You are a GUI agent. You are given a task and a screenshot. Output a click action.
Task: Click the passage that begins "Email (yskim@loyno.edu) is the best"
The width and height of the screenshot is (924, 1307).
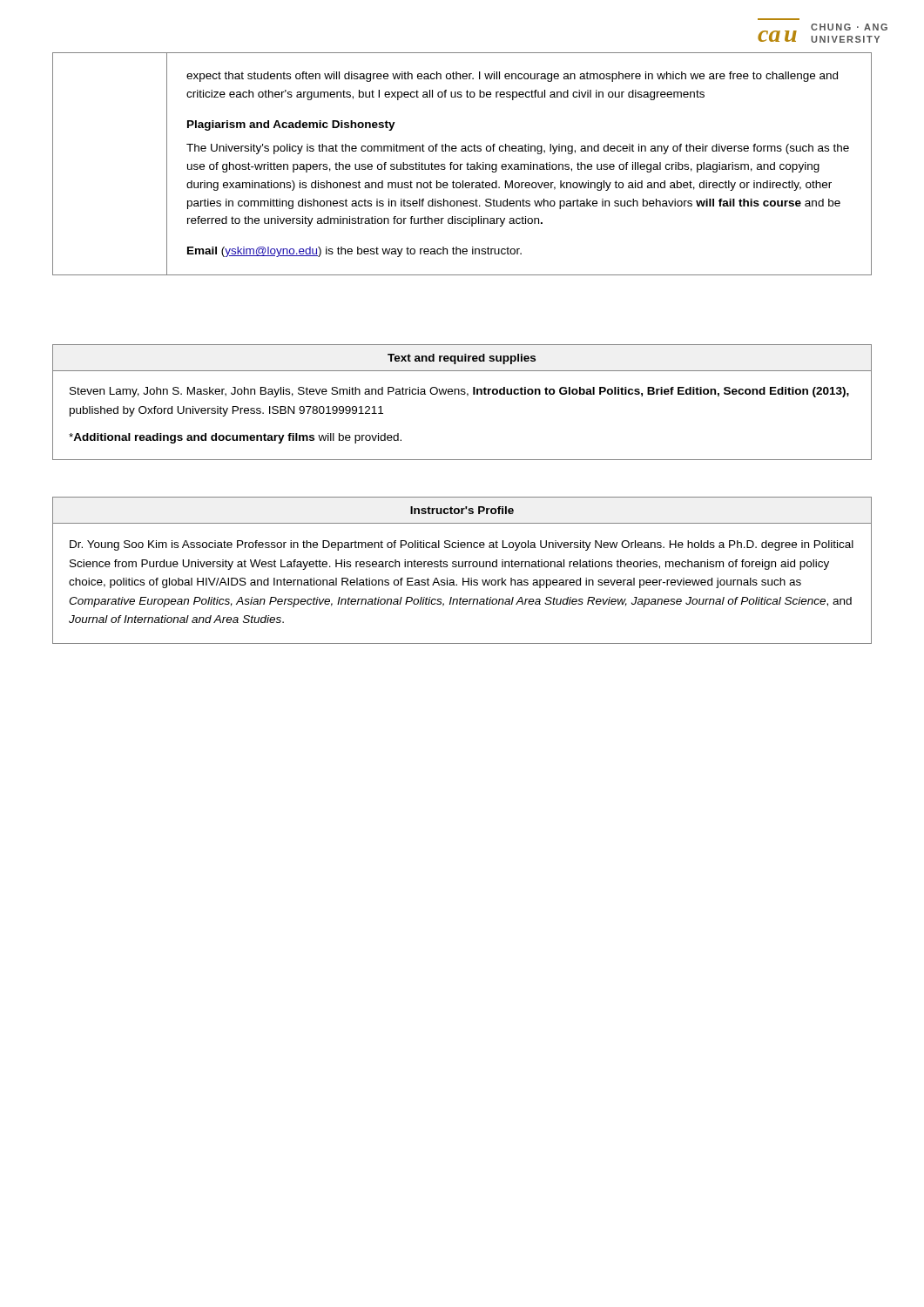[x=354, y=251]
